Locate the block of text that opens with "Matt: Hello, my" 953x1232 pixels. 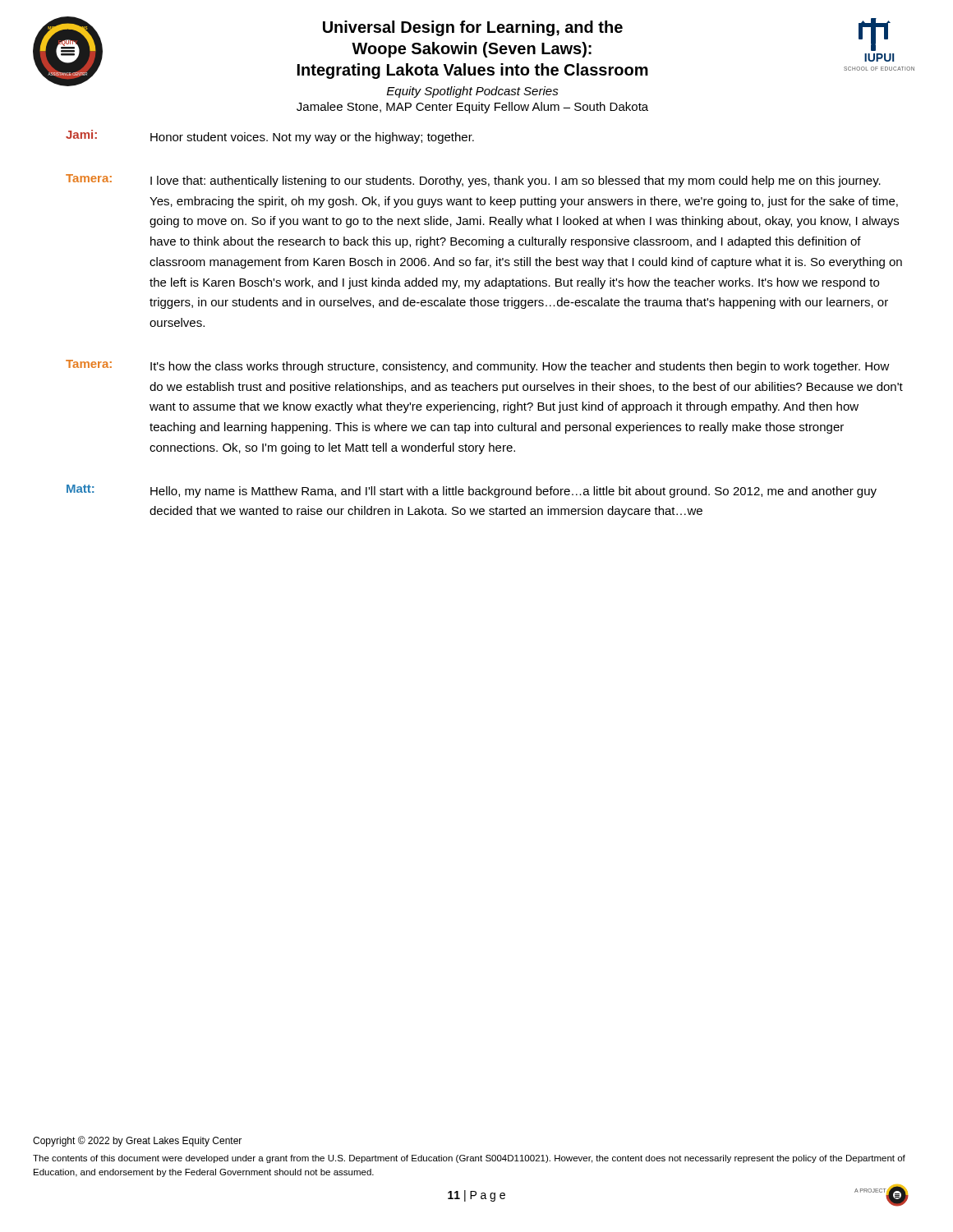[x=485, y=501]
